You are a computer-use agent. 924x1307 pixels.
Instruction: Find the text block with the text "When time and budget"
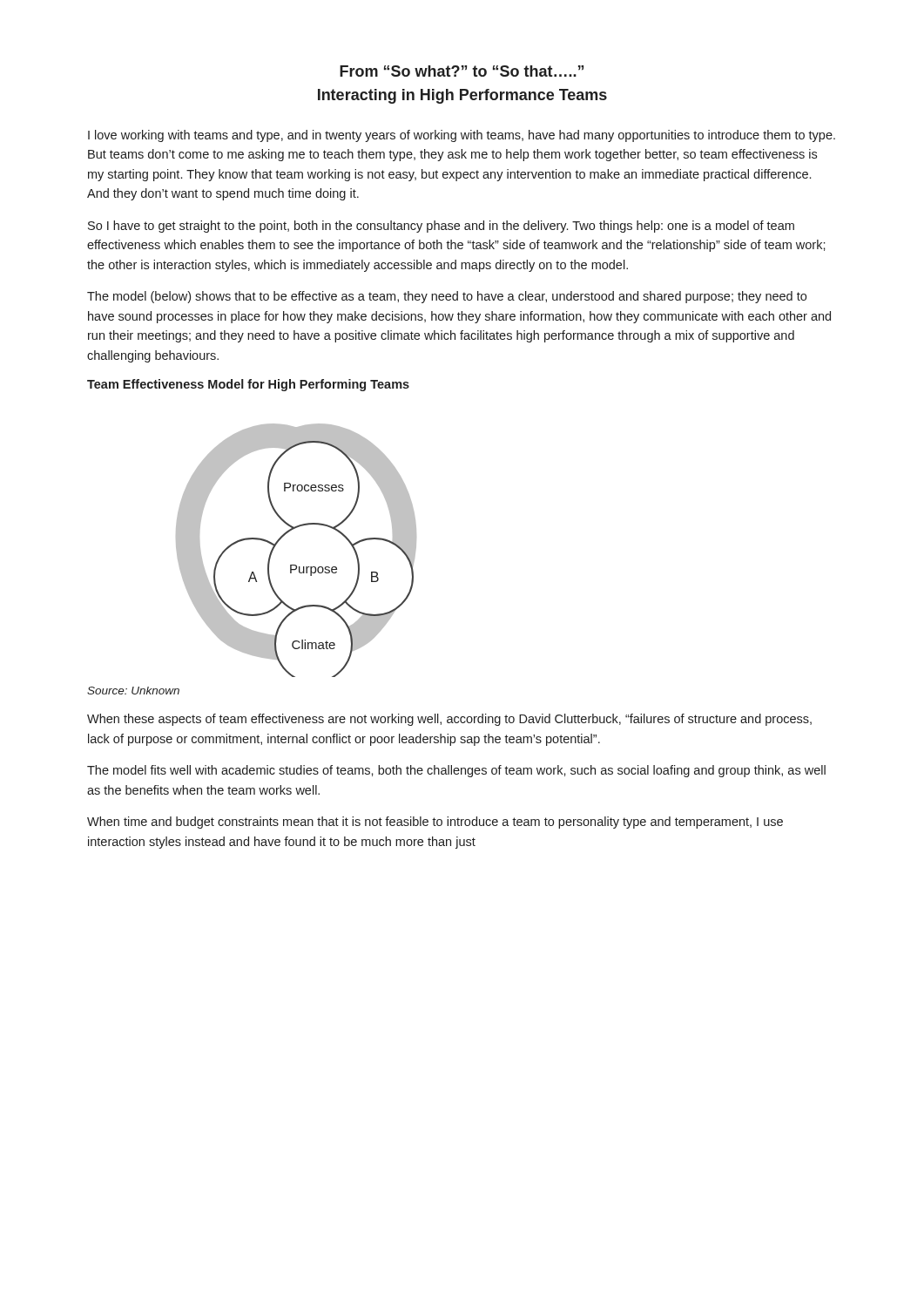tap(435, 832)
